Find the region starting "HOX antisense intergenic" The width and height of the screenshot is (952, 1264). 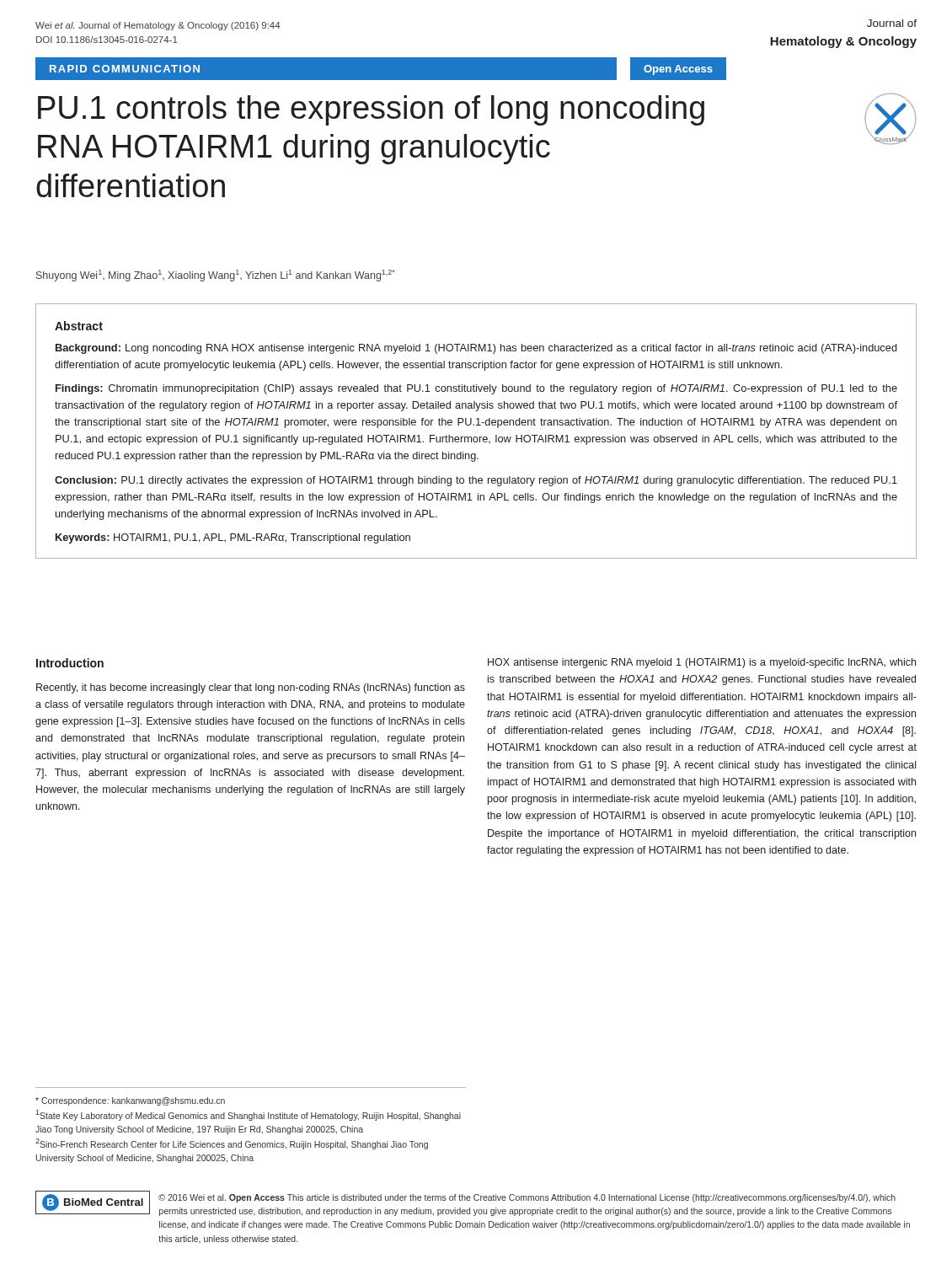(x=702, y=756)
